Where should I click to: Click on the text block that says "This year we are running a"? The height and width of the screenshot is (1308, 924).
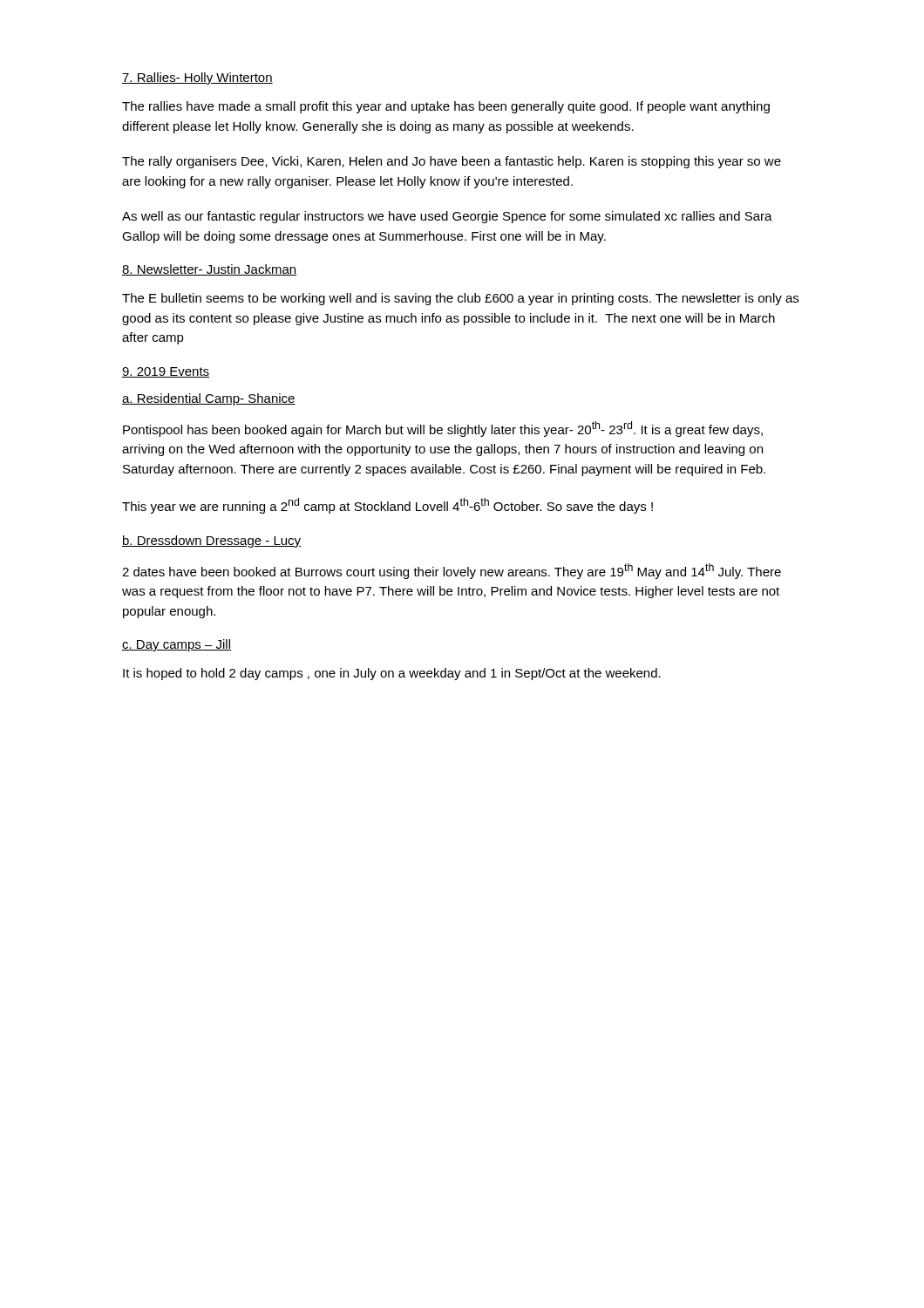tap(388, 505)
